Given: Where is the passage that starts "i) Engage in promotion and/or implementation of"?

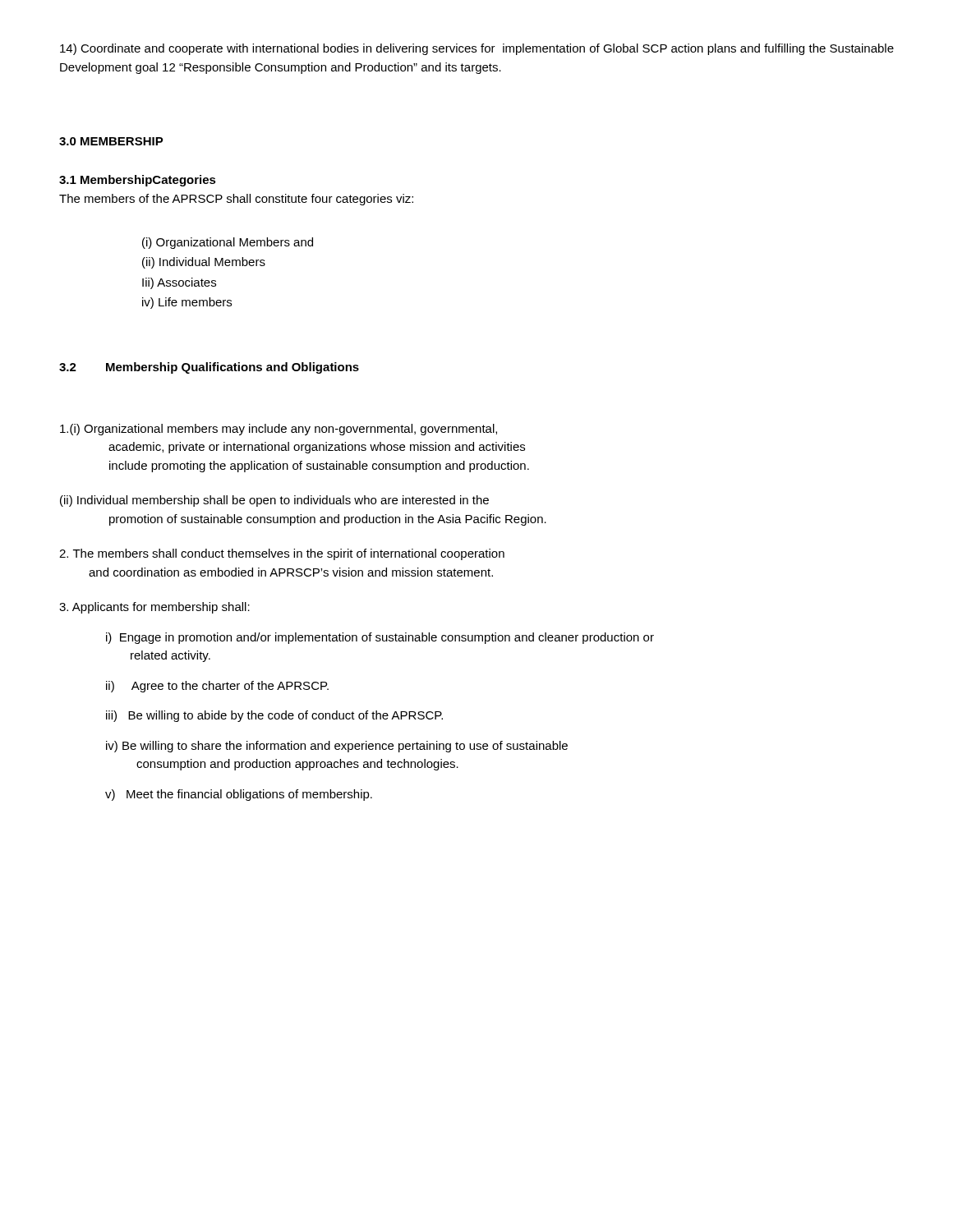Looking at the screenshot, I should [499, 646].
